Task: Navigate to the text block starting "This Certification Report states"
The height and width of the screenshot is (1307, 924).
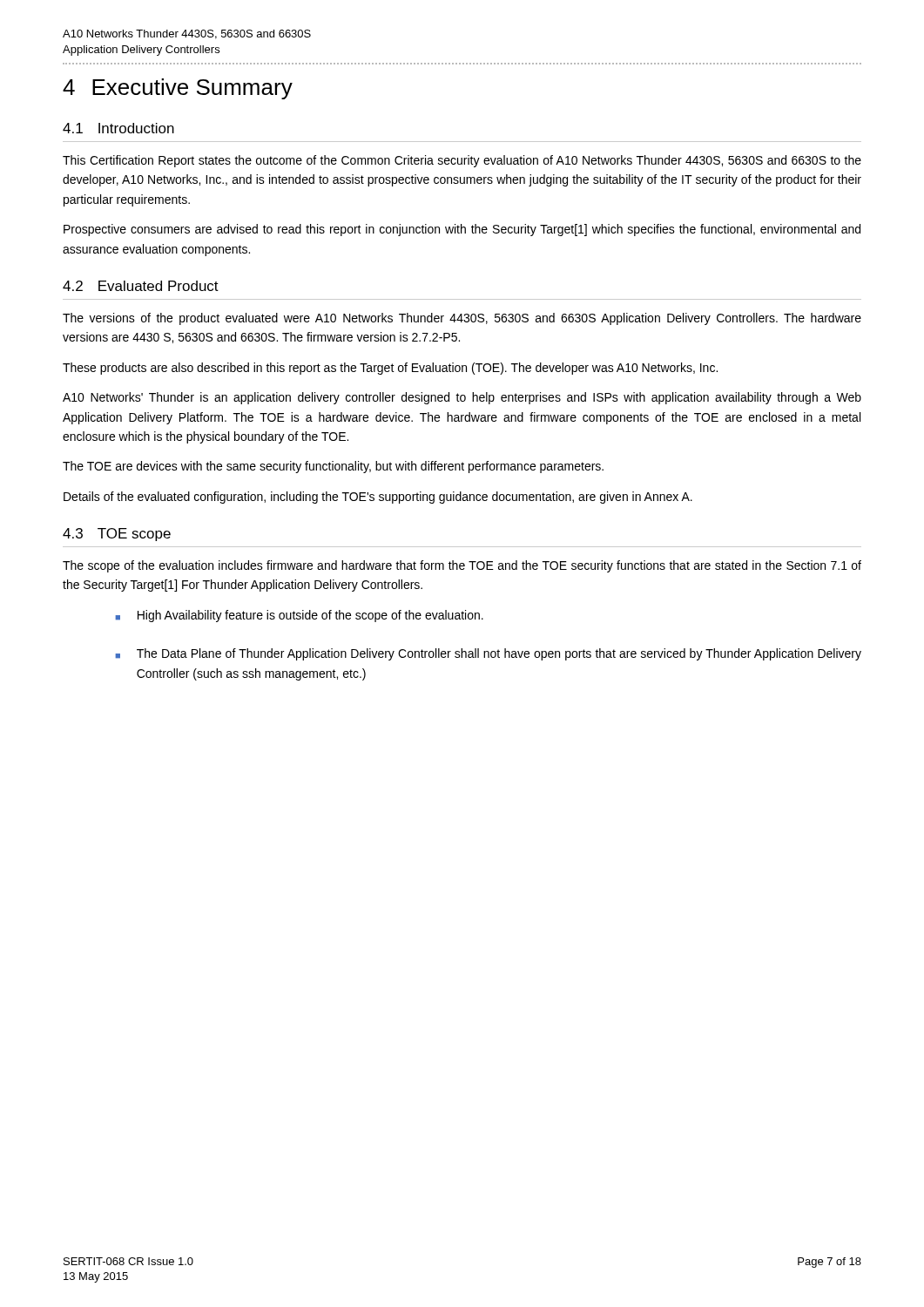Action: [x=462, y=180]
